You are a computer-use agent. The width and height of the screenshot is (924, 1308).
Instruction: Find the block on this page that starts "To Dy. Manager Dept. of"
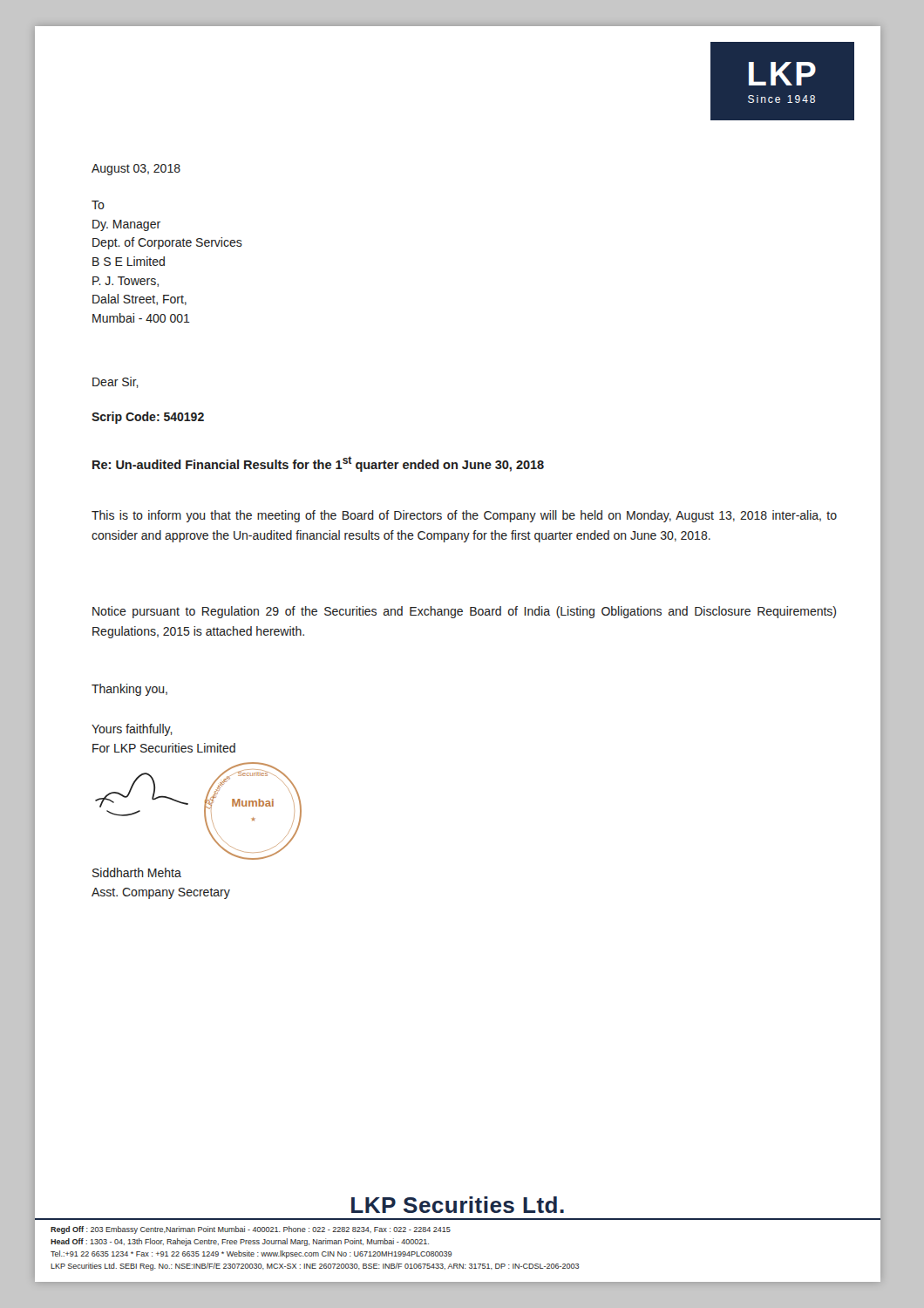coord(167,262)
